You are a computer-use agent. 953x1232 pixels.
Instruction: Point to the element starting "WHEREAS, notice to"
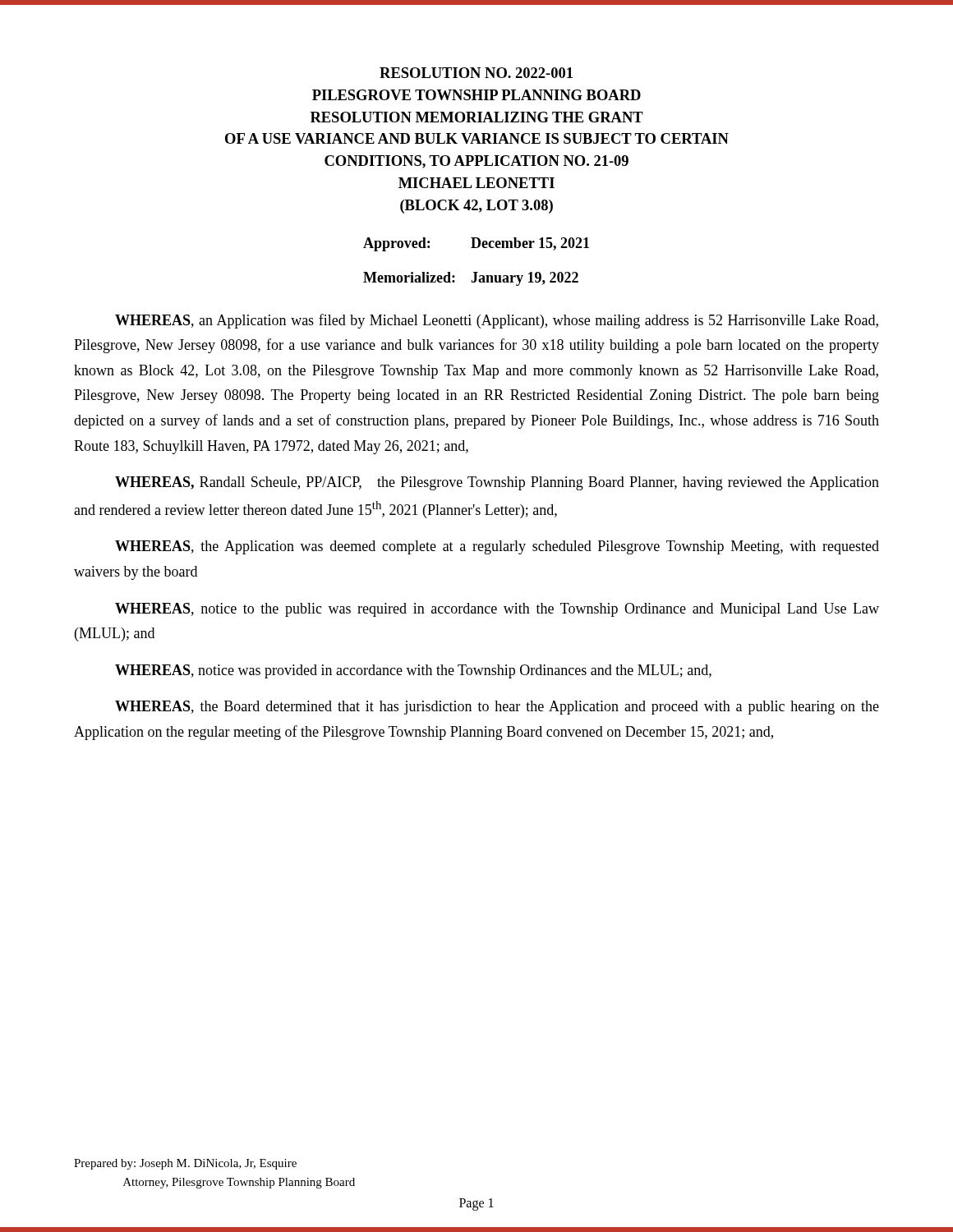[476, 621]
